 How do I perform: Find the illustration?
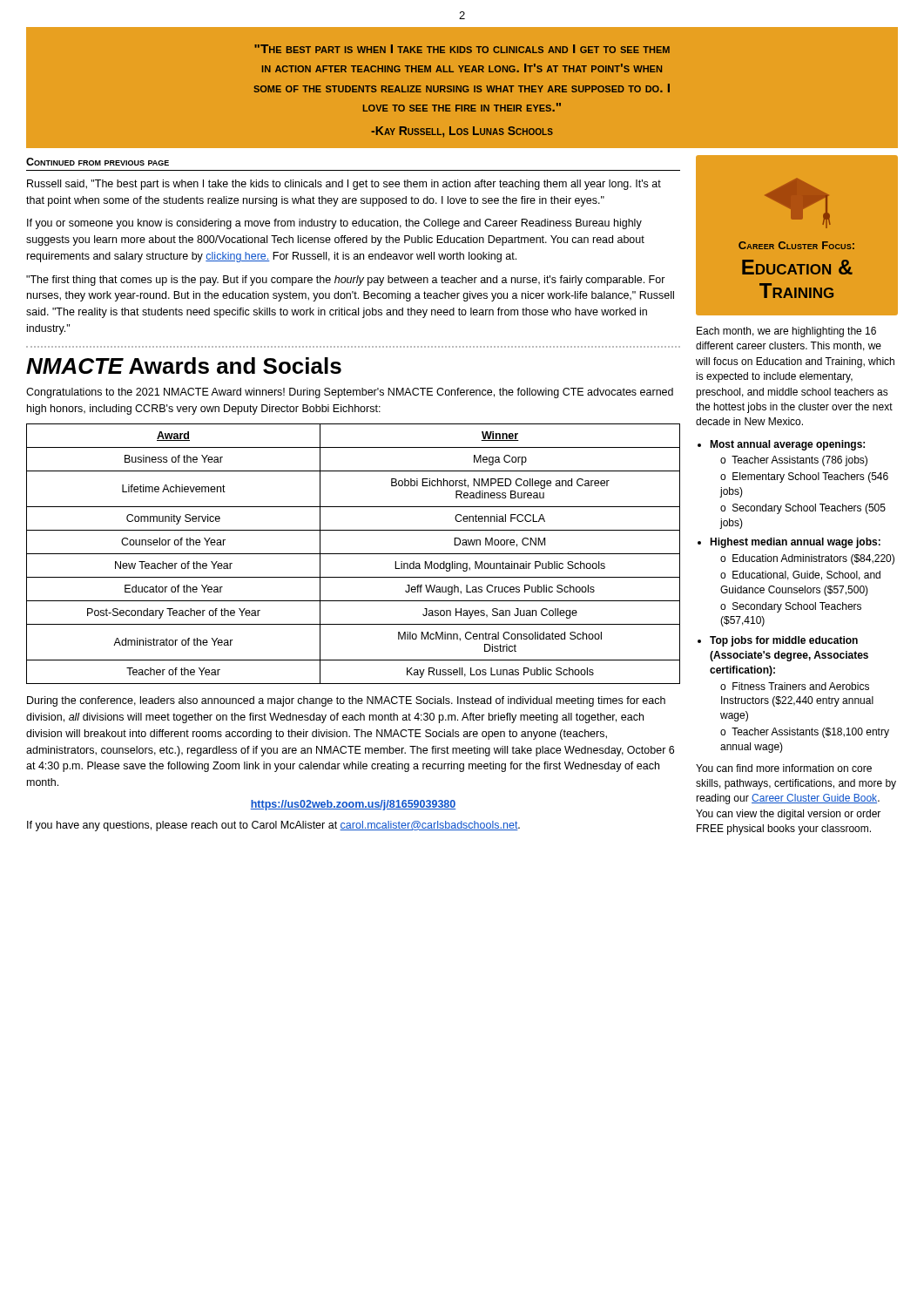pos(797,235)
